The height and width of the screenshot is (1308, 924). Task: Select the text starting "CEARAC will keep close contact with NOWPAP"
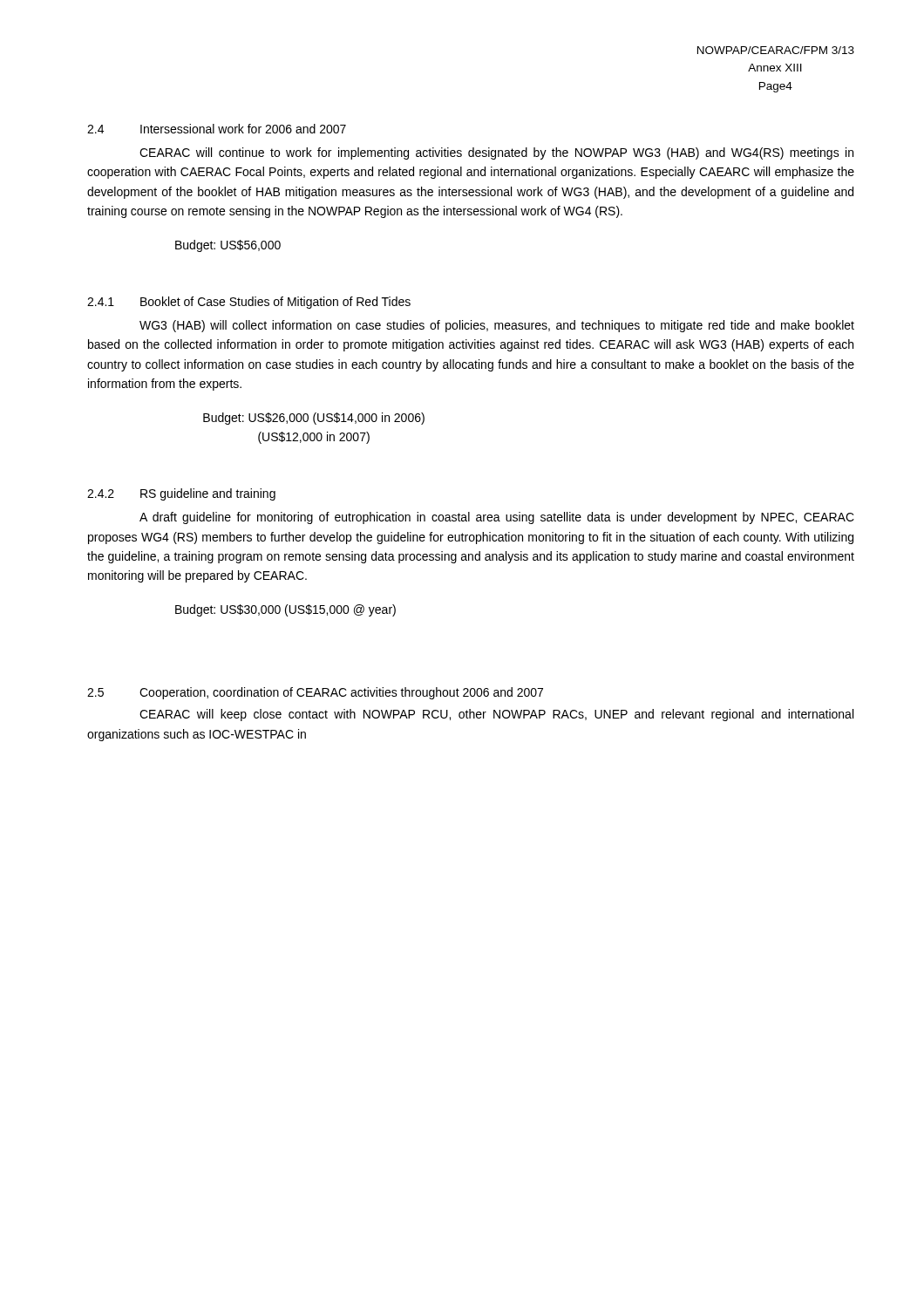pos(471,724)
